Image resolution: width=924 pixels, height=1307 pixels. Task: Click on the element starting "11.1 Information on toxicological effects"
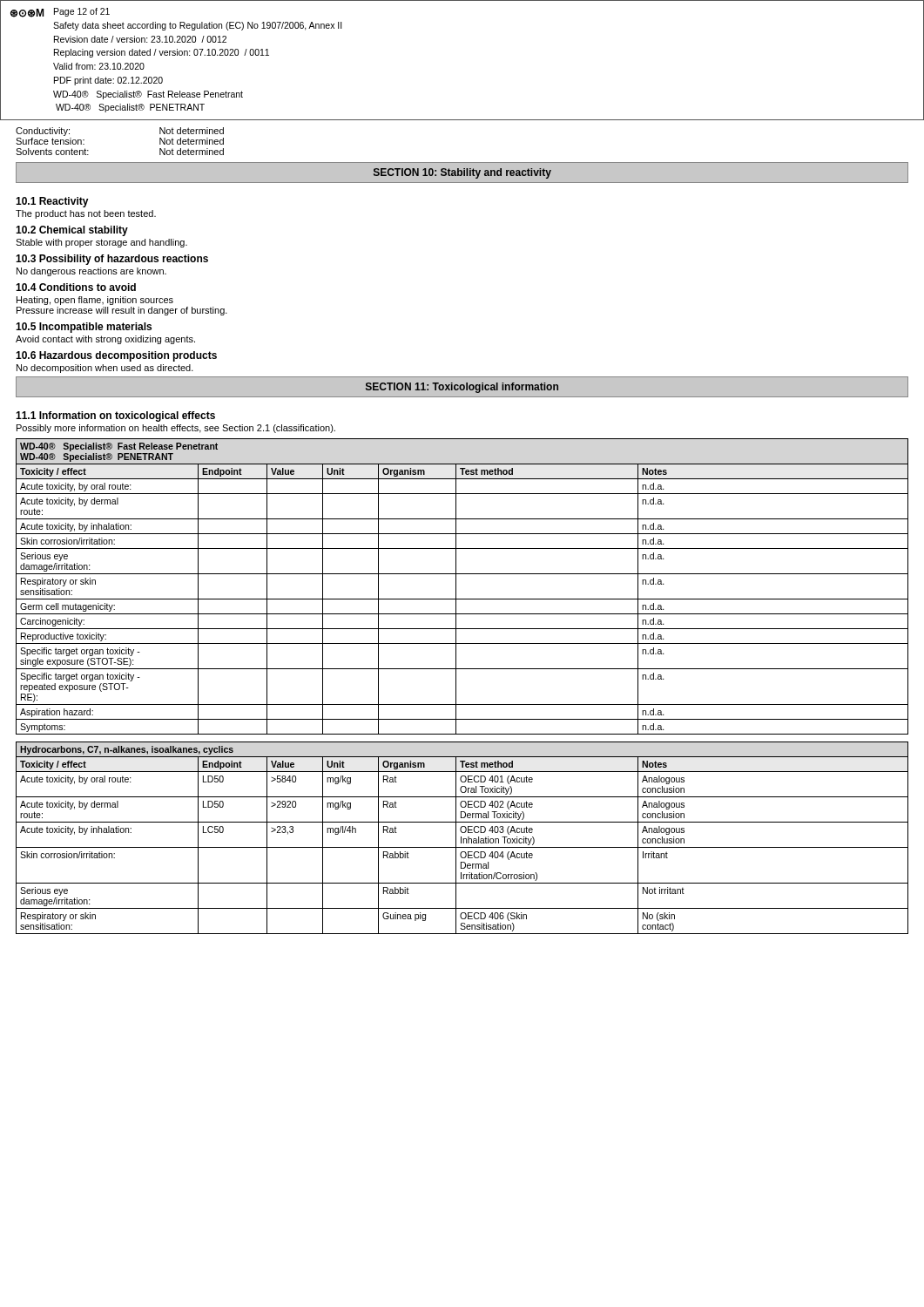116,416
